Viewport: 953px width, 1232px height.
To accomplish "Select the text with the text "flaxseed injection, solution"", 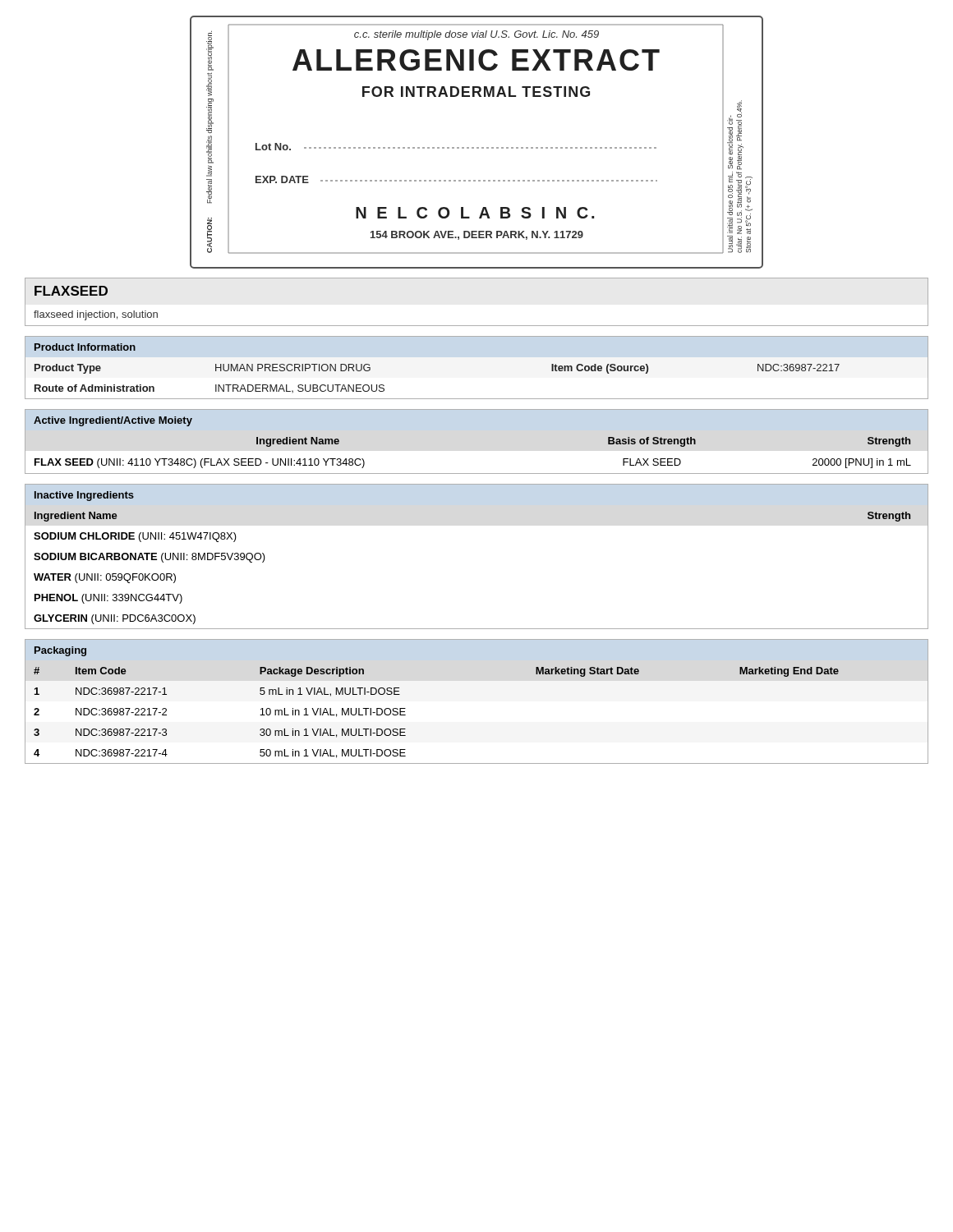I will point(96,314).
